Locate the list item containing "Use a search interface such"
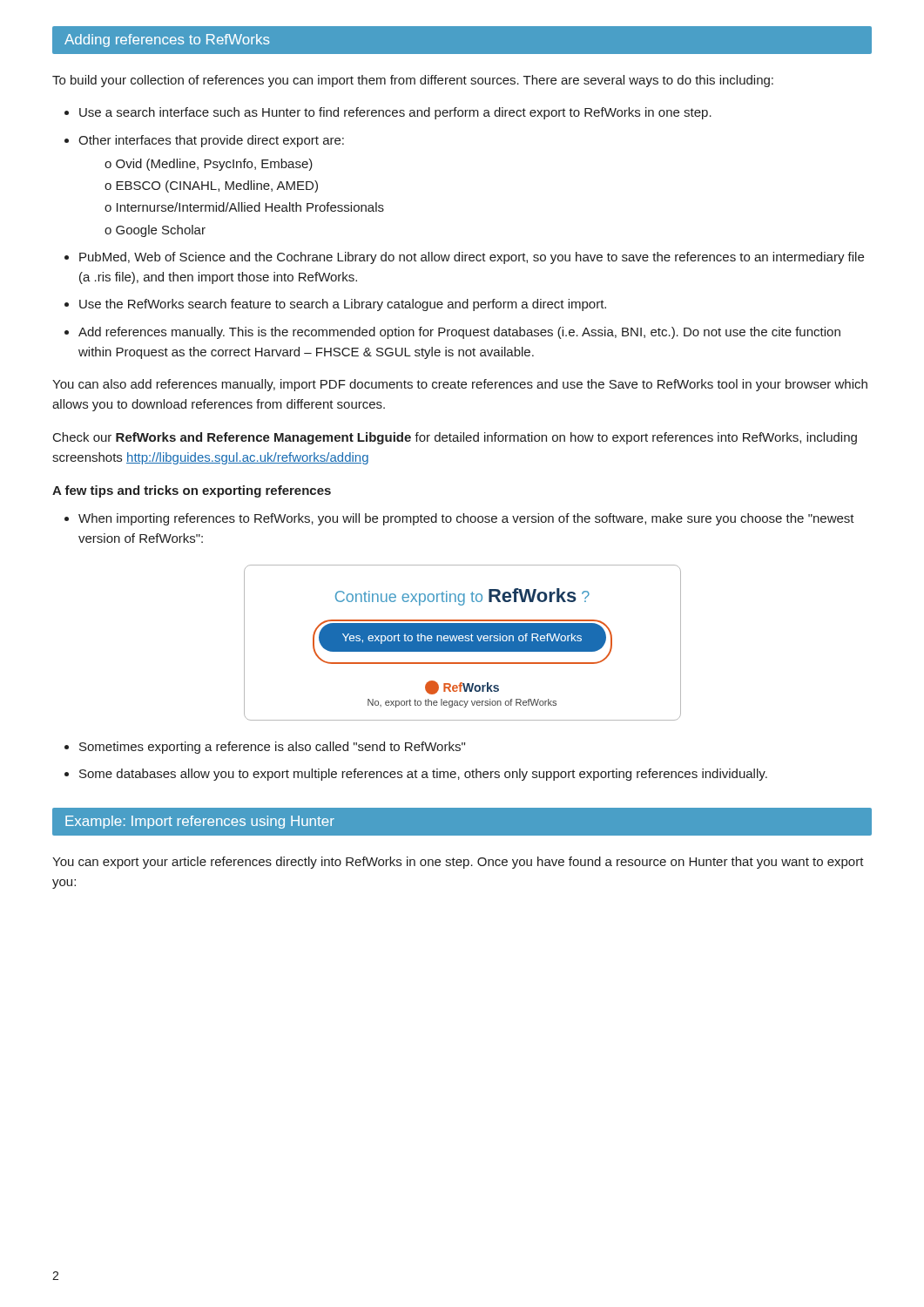The width and height of the screenshot is (924, 1307). [395, 112]
